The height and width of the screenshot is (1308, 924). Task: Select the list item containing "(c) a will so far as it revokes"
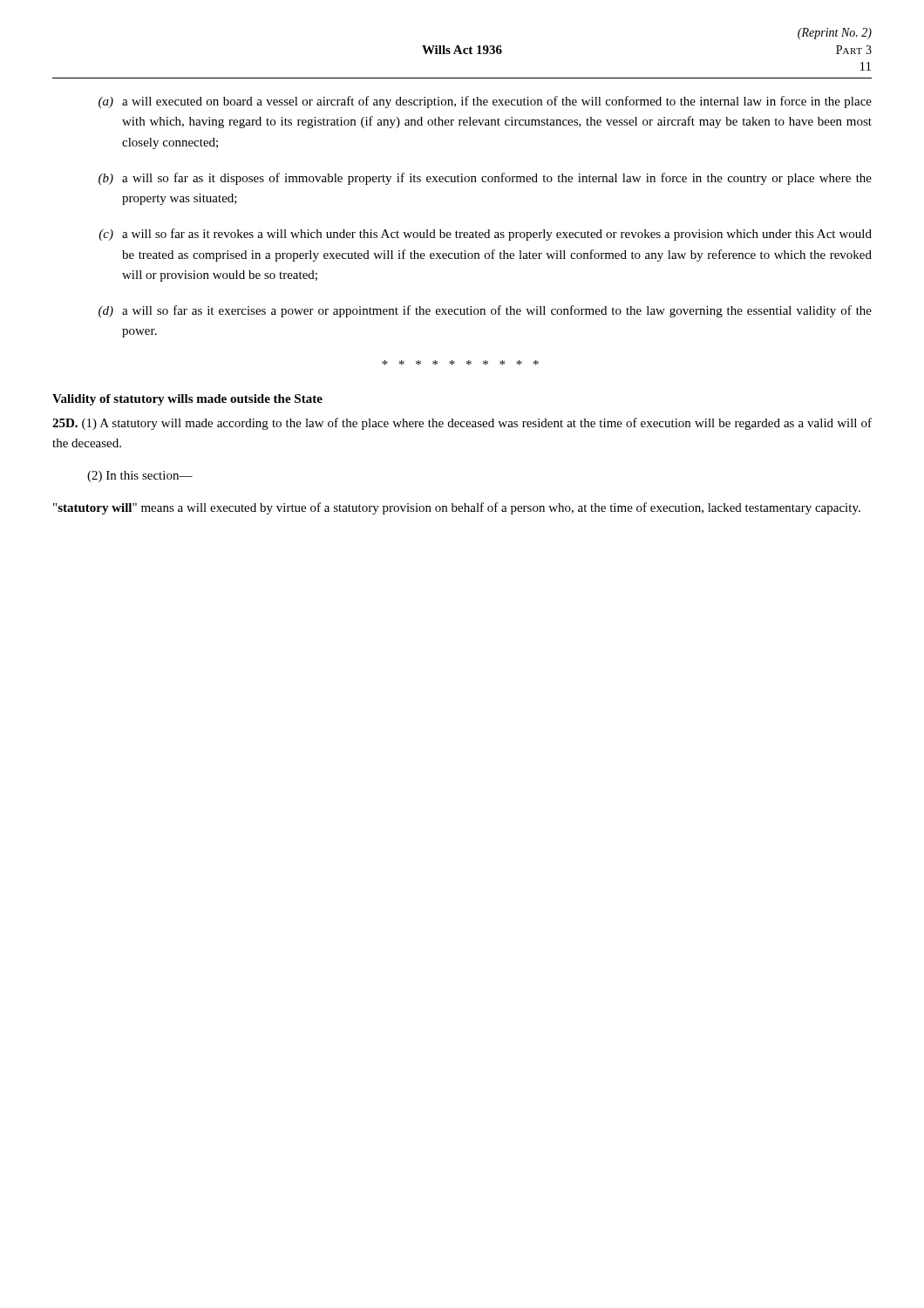(462, 255)
